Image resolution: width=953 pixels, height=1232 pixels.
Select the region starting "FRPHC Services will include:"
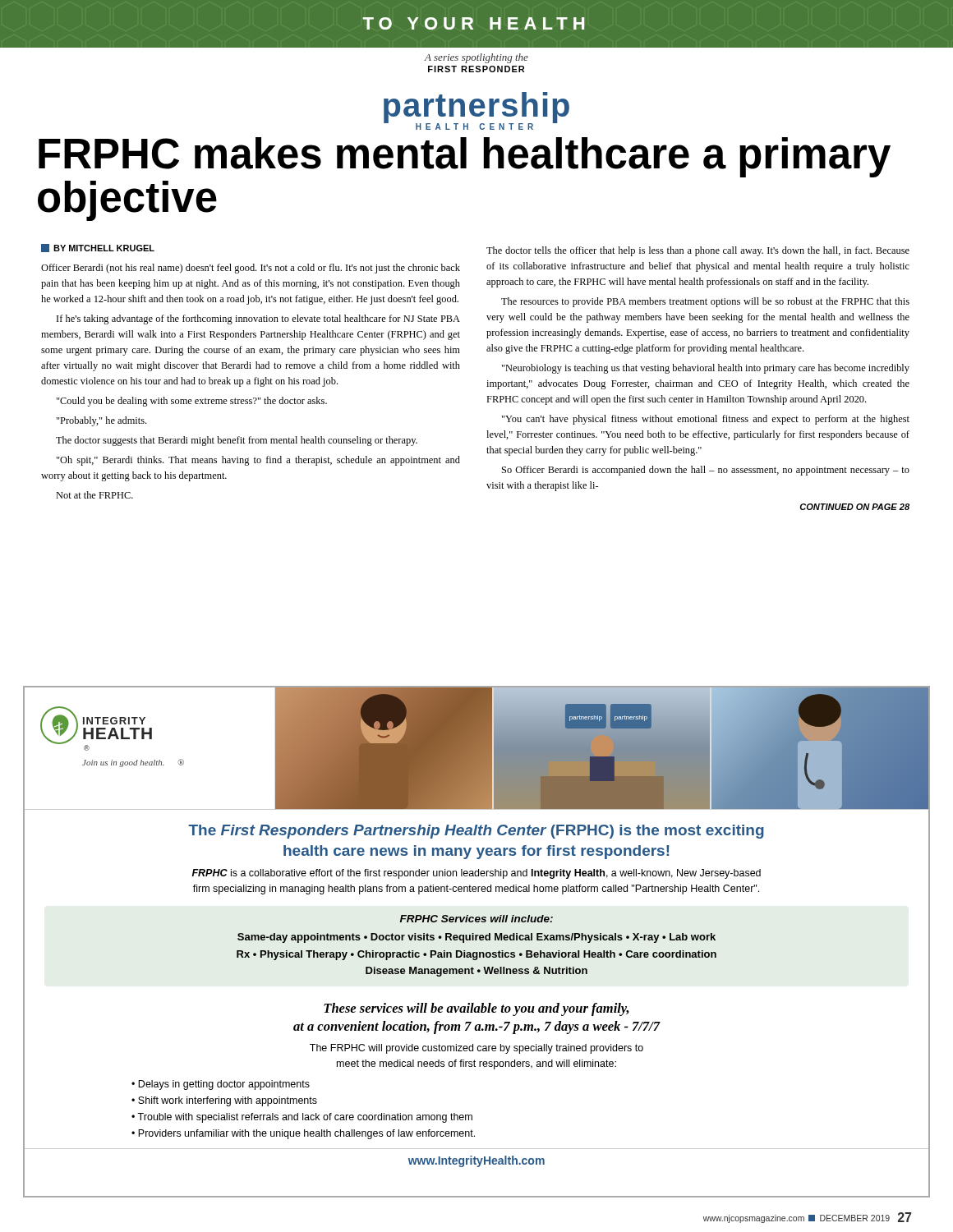point(476,919)
